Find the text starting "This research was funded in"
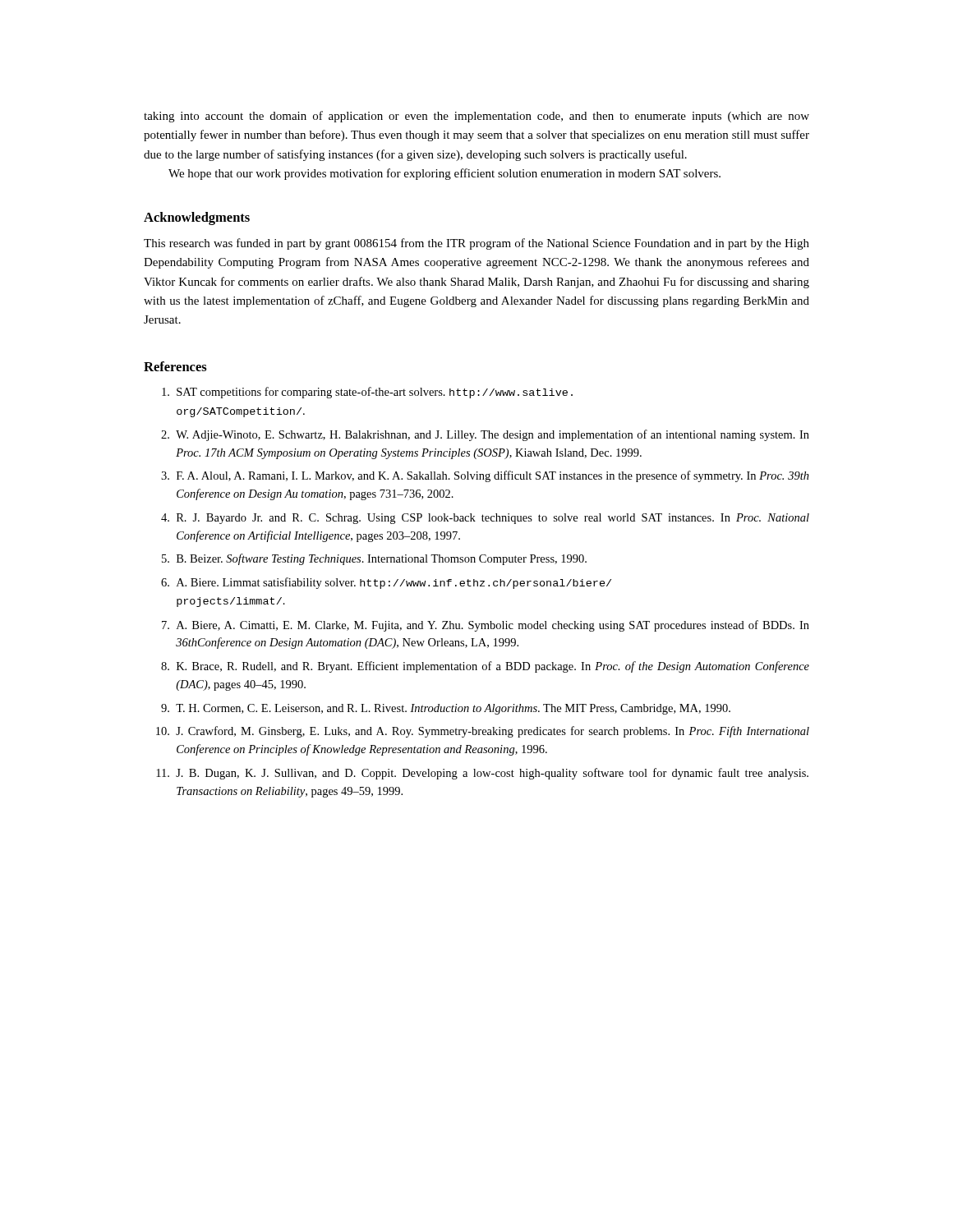Screen dimensions: 1232x953 coord(476,281)
